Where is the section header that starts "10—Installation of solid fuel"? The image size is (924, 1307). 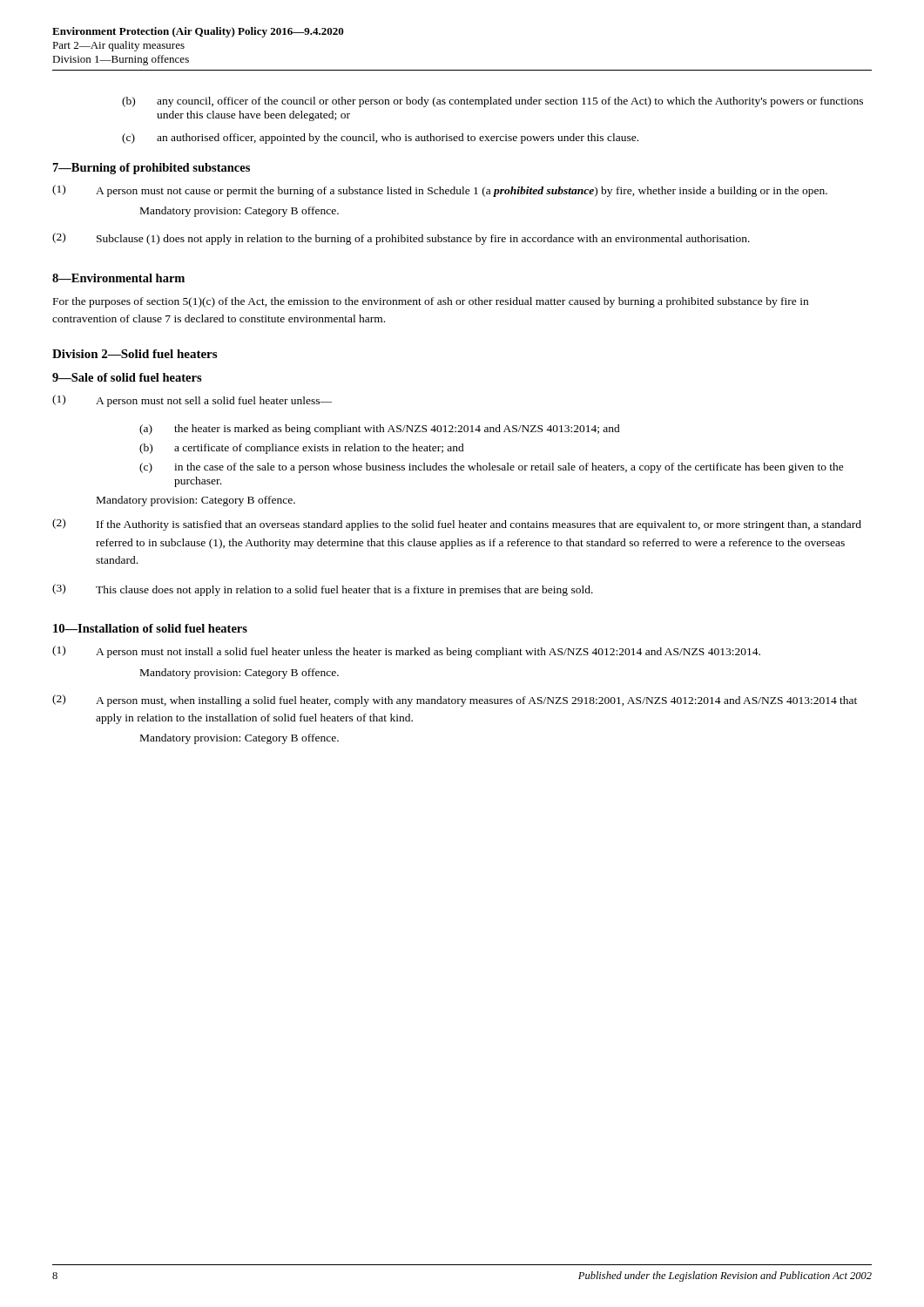click(x=150, y=628)
